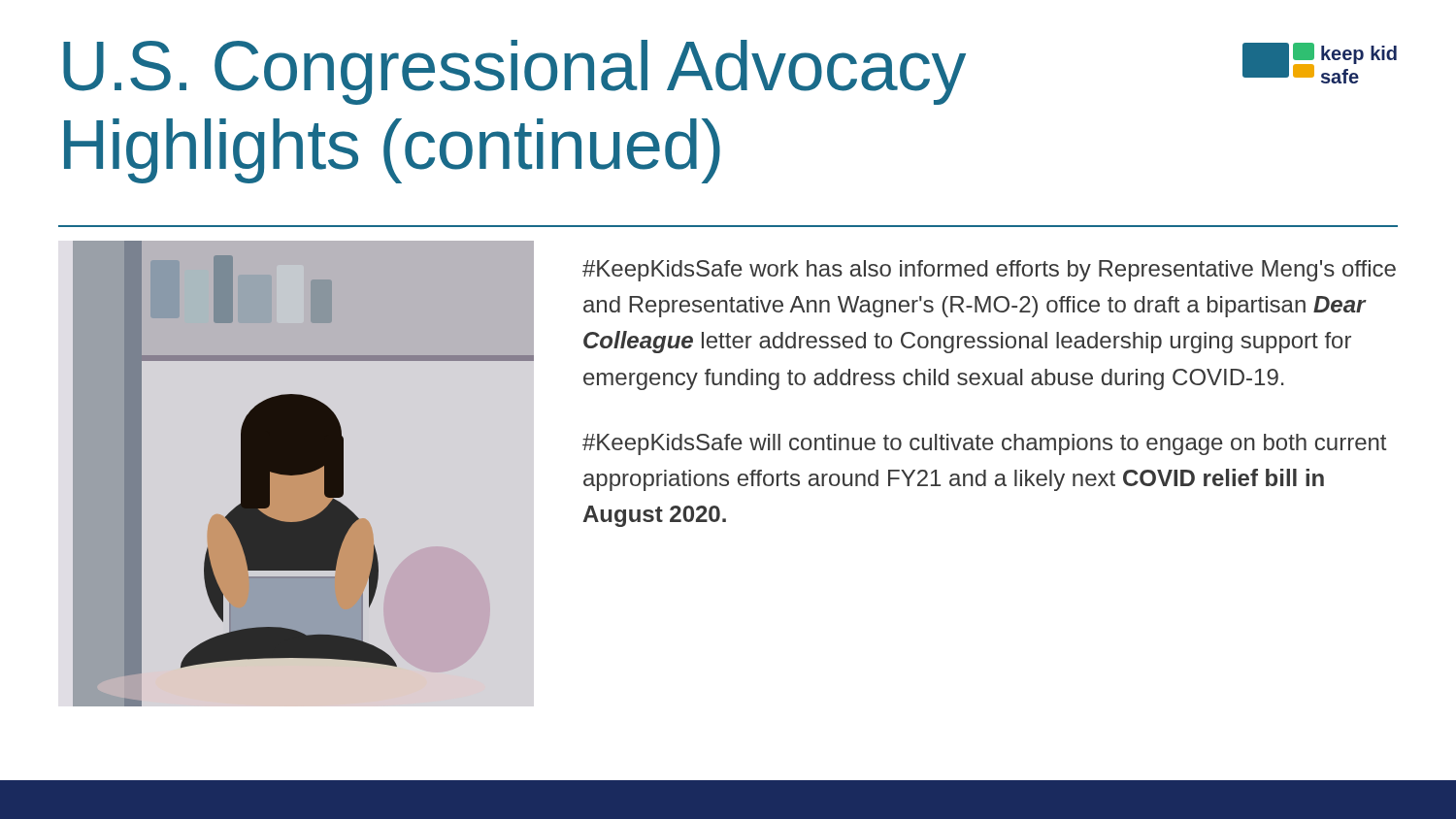Locate the logo
Screen dimensions: 819x1456
pos(1320,70)
